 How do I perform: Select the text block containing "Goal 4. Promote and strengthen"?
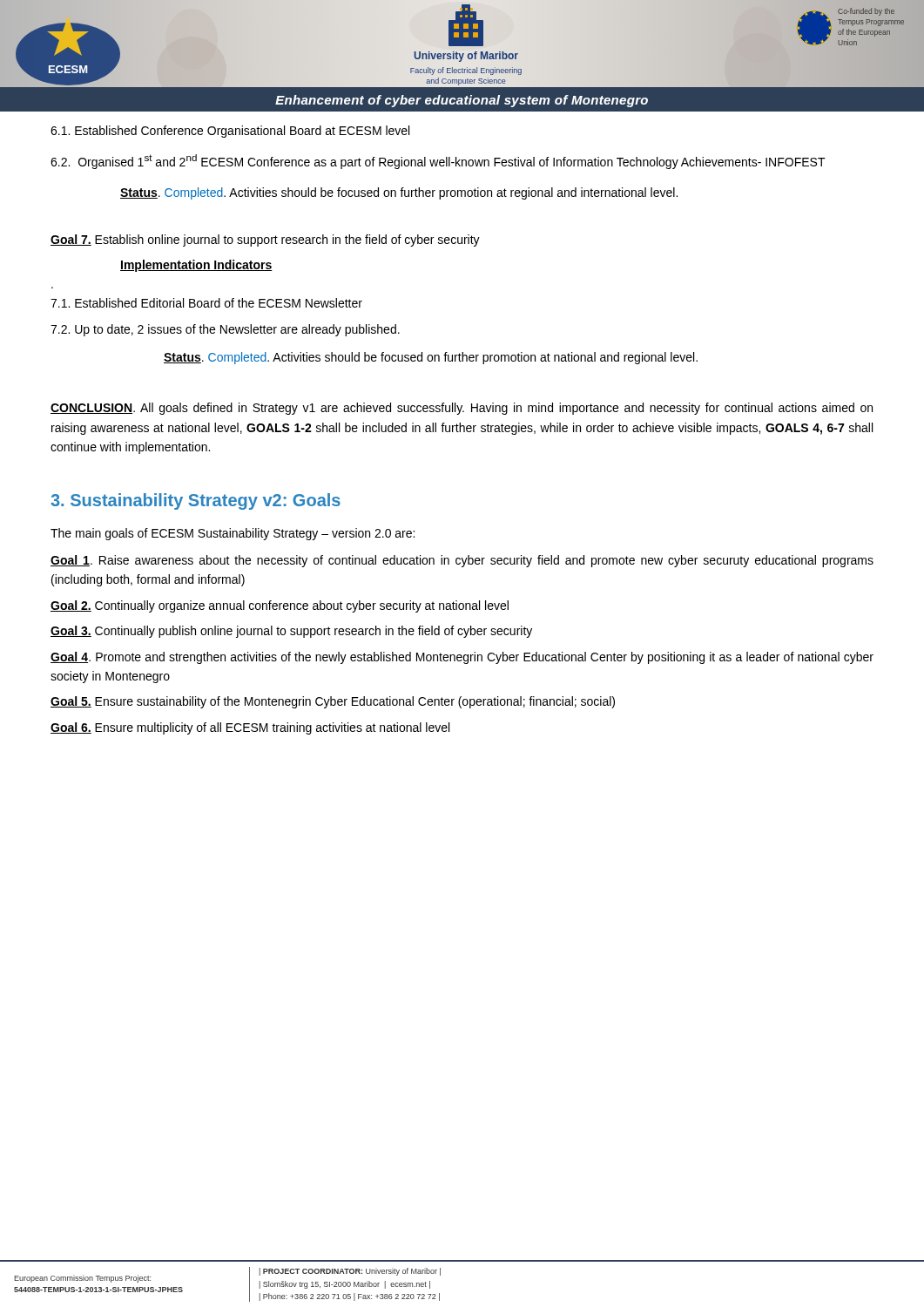tap(462, 667)
